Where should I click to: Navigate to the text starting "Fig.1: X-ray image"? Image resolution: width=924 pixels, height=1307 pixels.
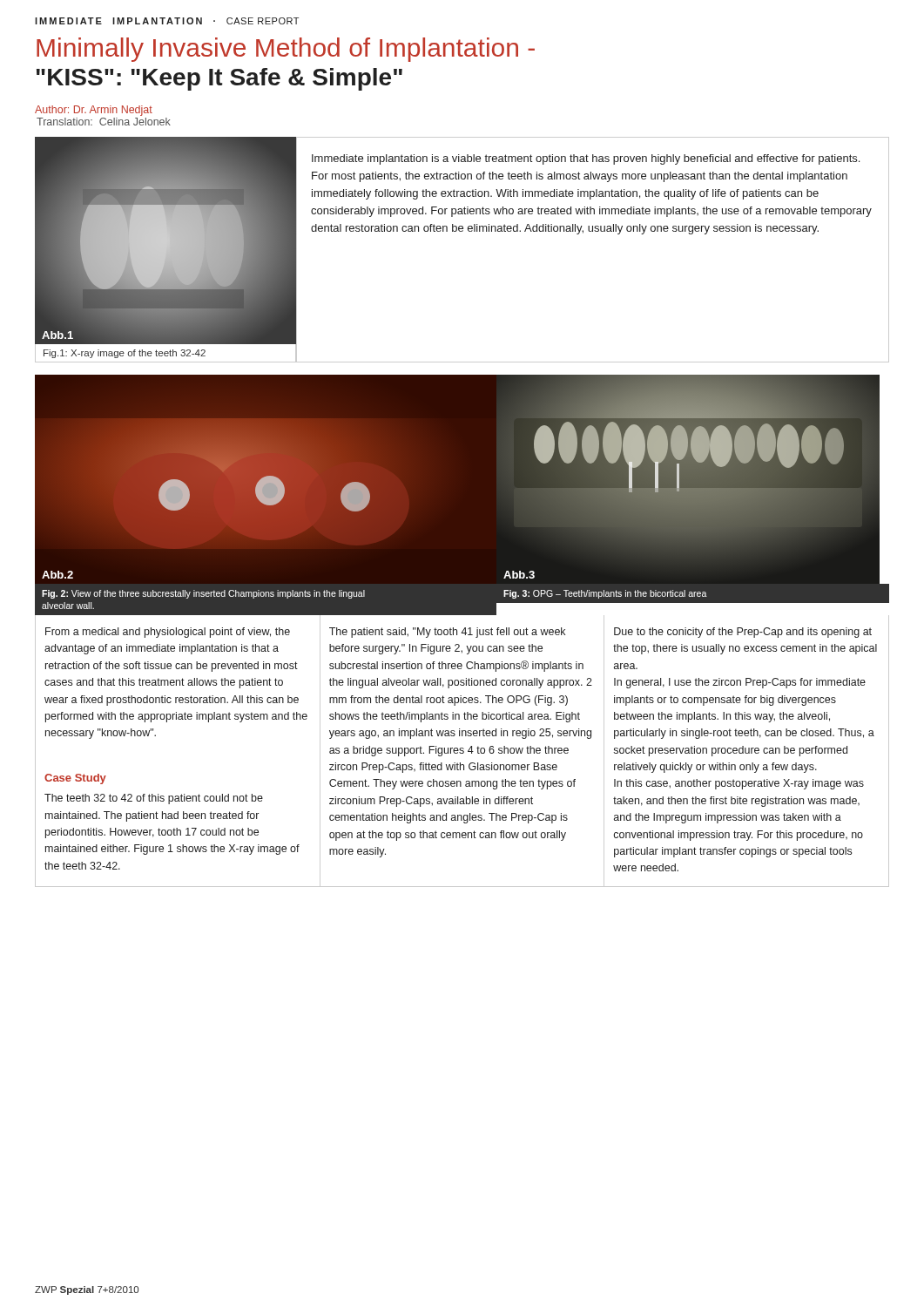124,353
